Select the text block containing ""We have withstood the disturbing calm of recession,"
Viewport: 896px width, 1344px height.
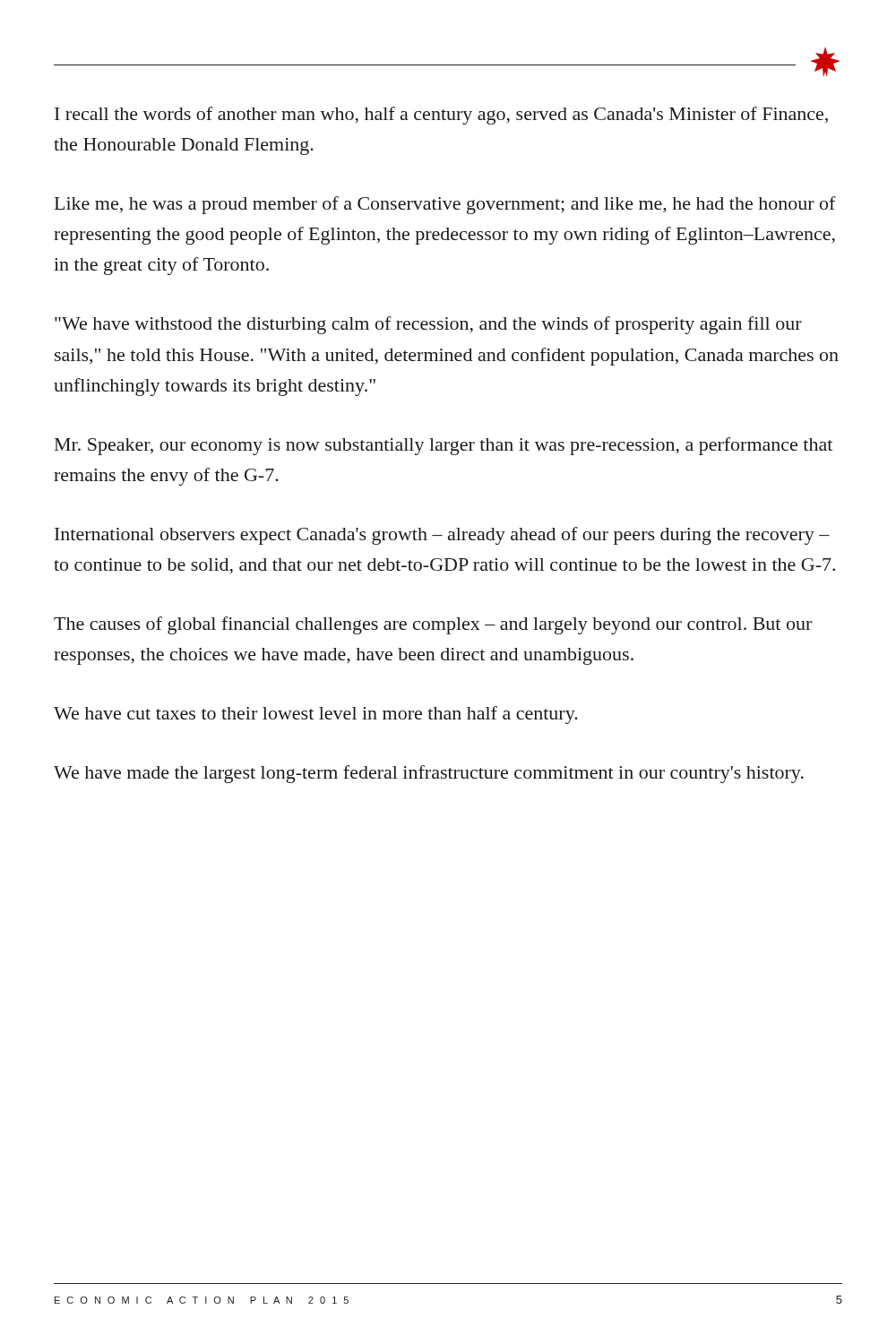pyautogui.click(x=446, y=354)
